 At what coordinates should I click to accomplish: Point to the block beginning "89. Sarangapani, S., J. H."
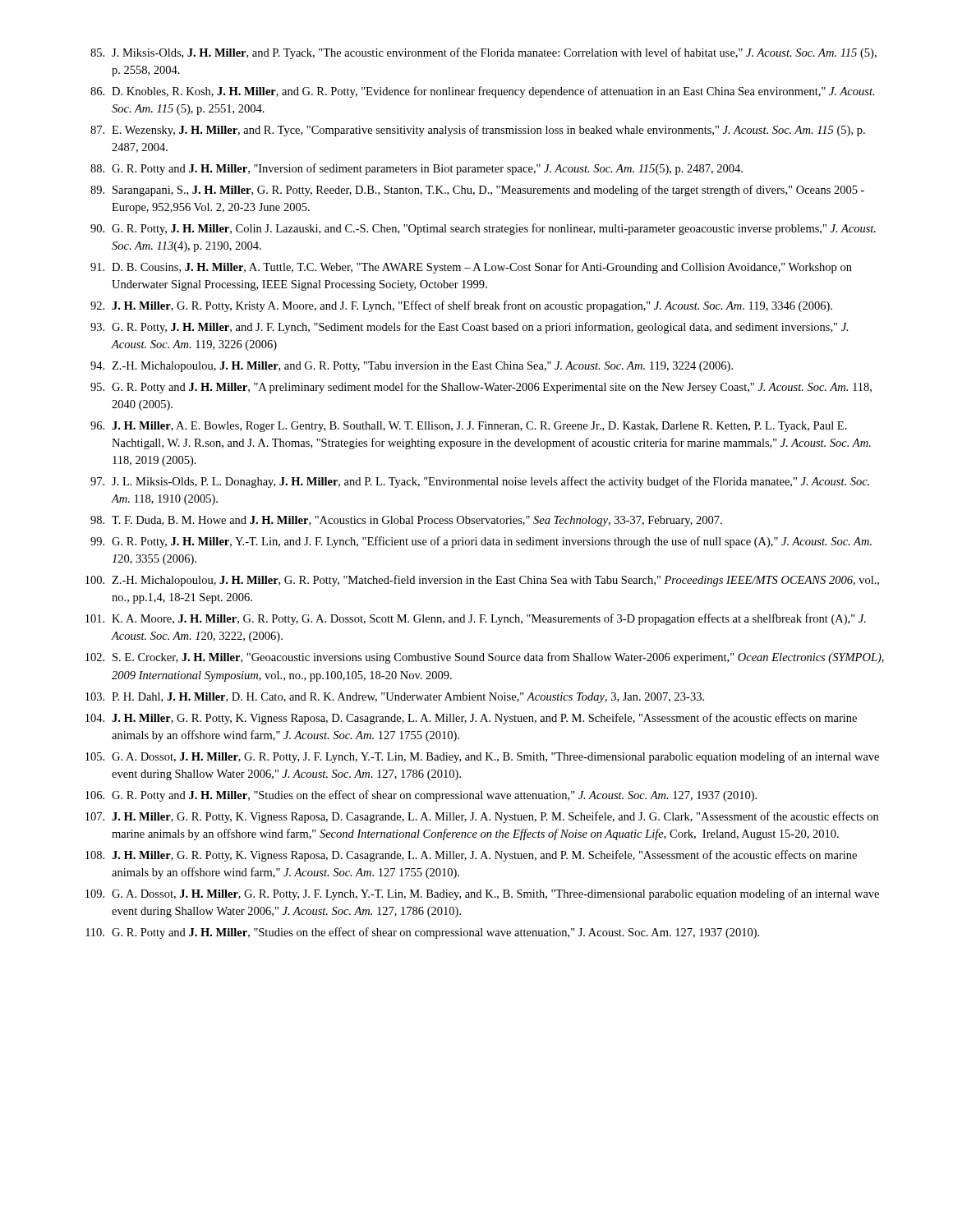[x=476, y=199]
